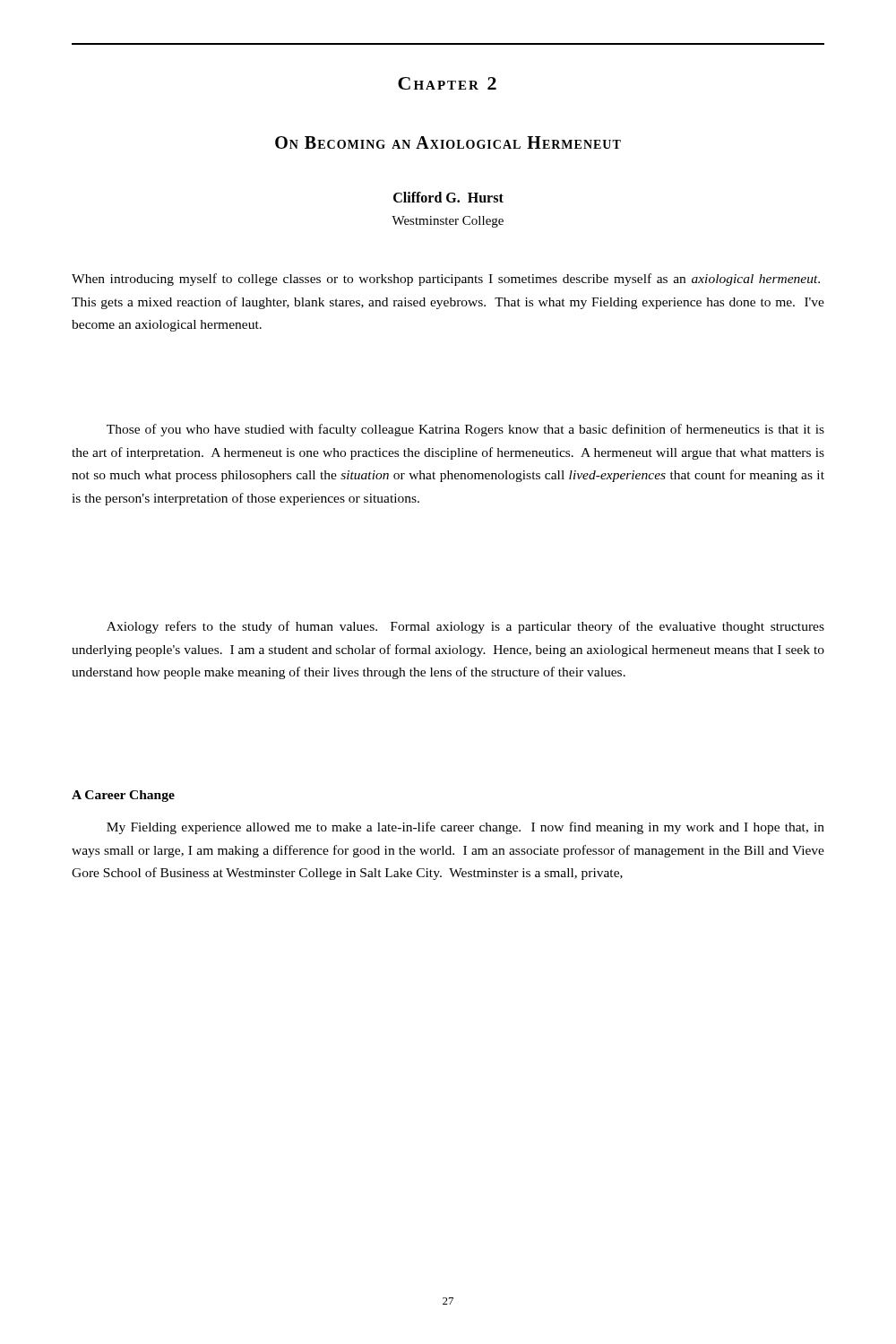The height and width of the screenshot is (1344, 896).
Task: Locate the block of text that opens with "When introducing myself"
Action: [x=448, y=301]
